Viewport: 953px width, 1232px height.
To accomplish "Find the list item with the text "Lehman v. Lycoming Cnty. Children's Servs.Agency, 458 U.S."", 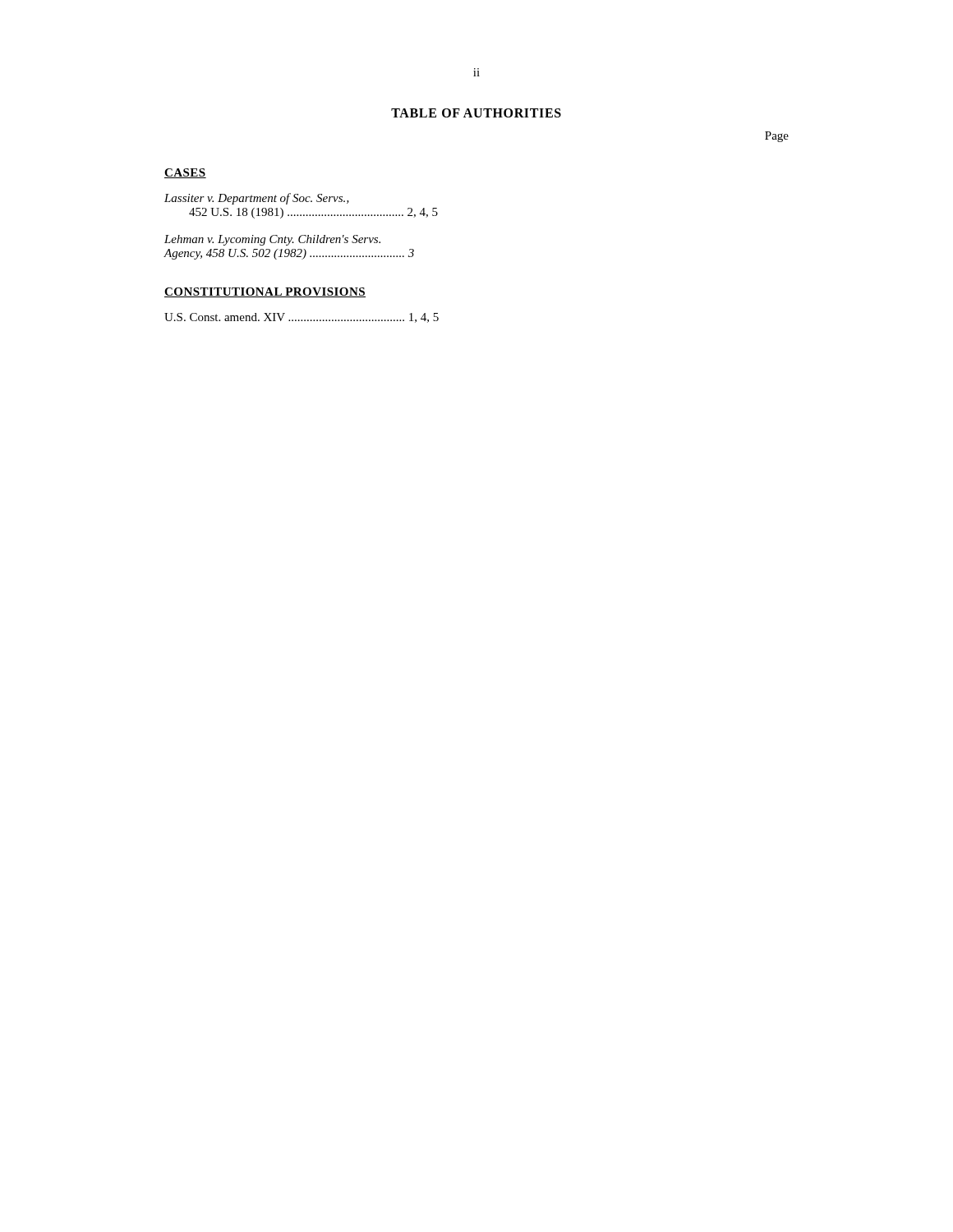I will tap(272, 240).
